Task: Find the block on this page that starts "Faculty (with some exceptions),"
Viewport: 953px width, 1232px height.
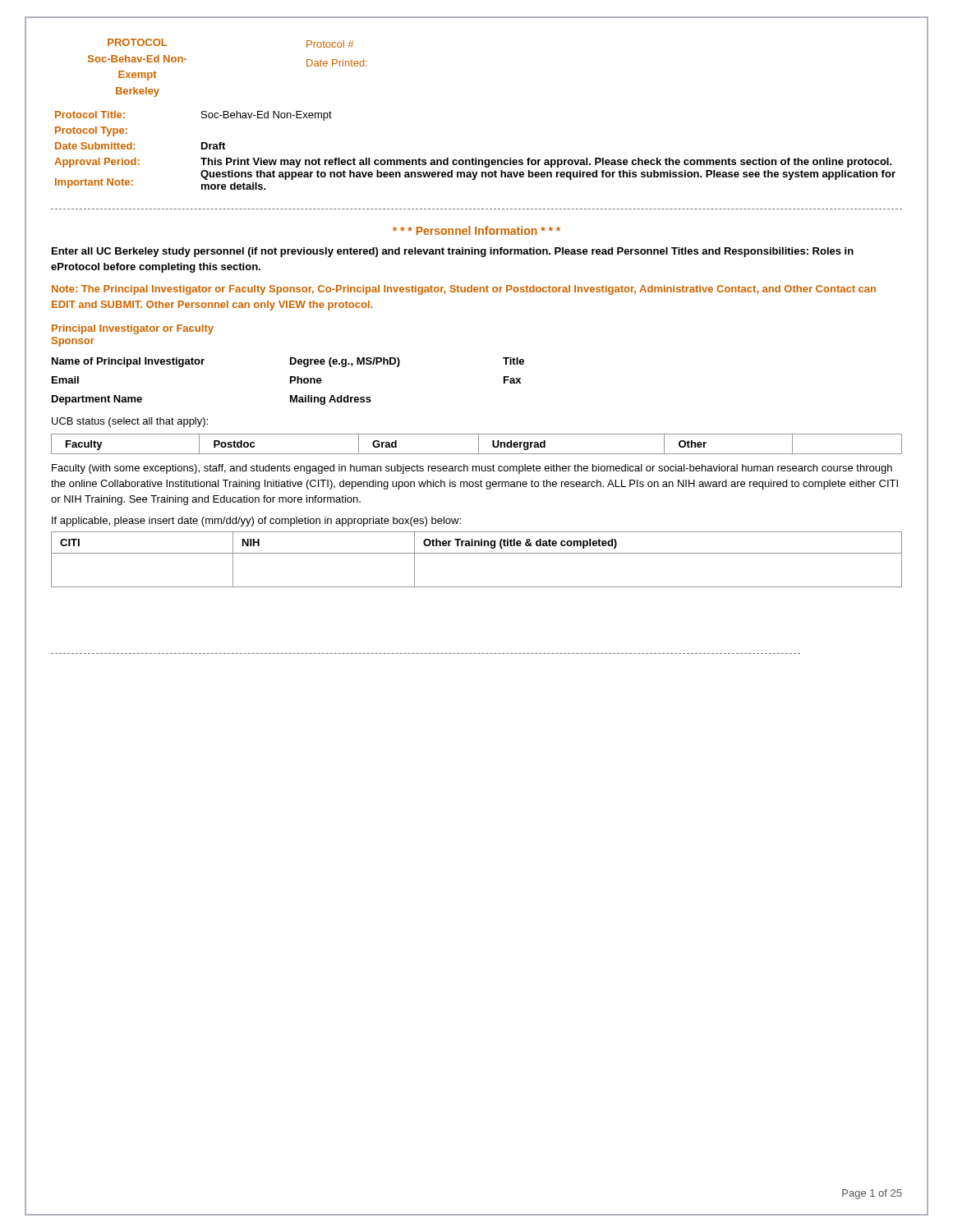Action: [475, 483]
